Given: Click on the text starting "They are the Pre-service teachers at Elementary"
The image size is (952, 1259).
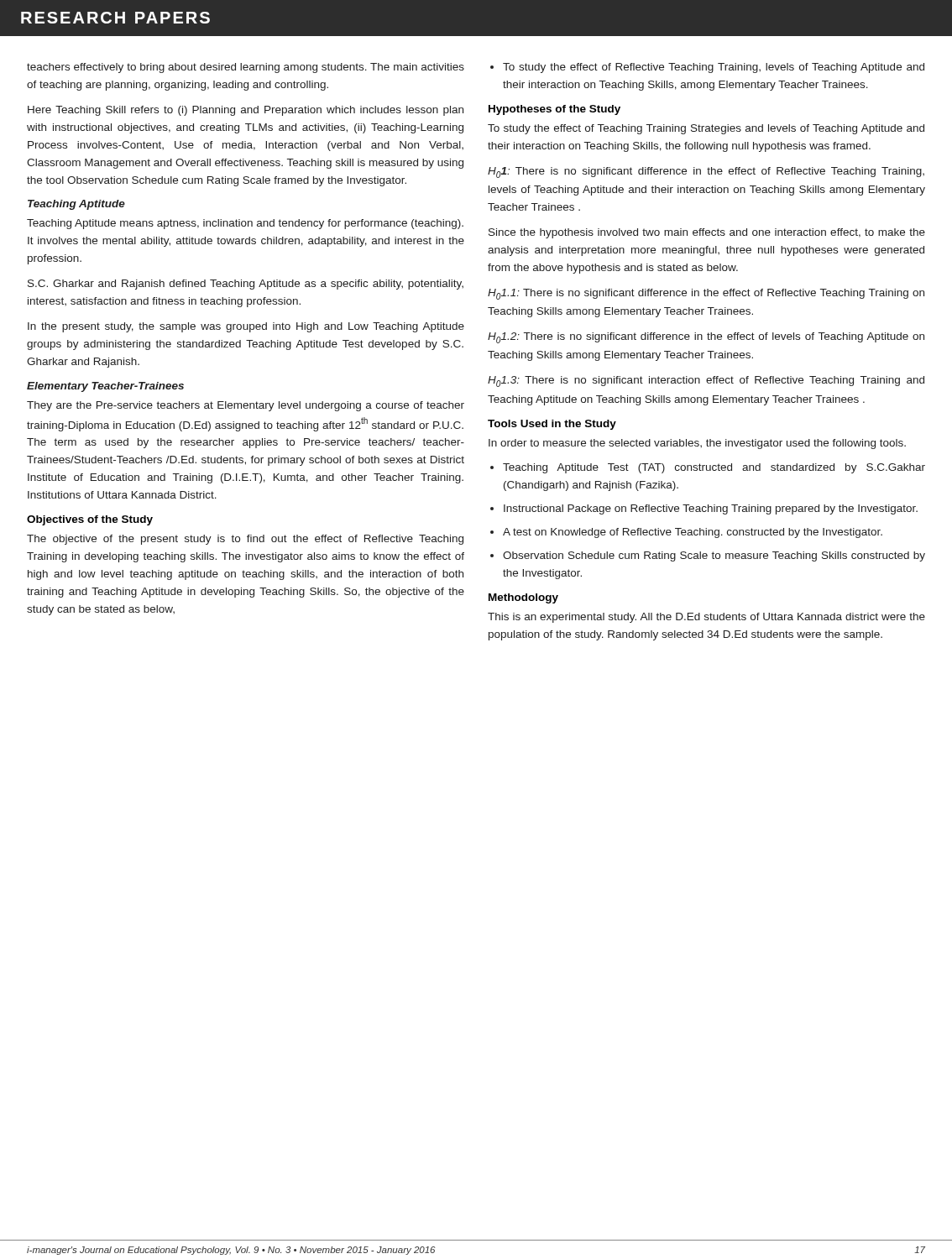Looking at the screenshot, I should (x=246, y=451).
